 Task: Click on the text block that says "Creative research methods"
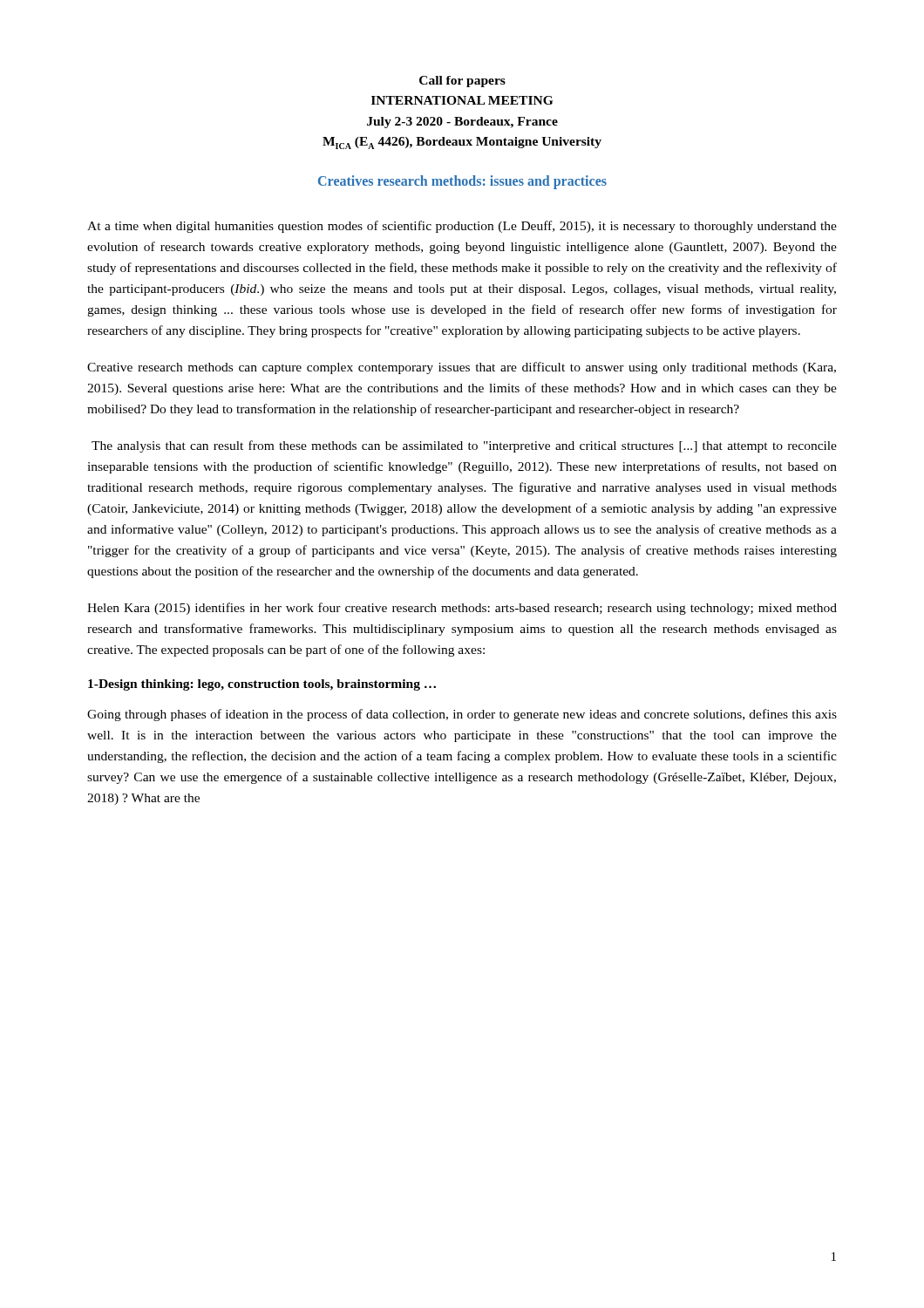[462, 388]
